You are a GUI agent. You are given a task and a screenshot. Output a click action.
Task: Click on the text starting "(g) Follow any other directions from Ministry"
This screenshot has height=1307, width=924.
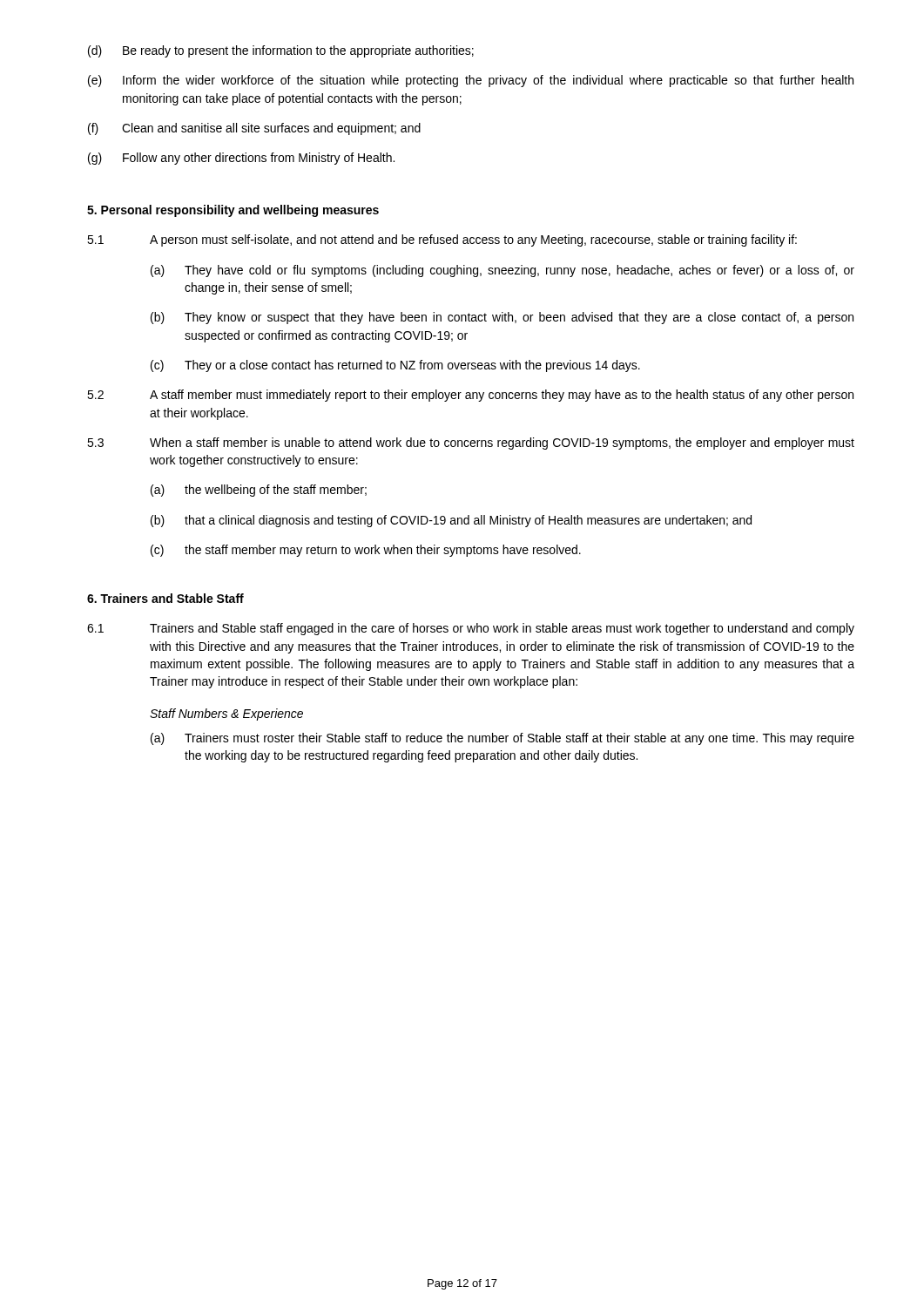click(241, 159)
